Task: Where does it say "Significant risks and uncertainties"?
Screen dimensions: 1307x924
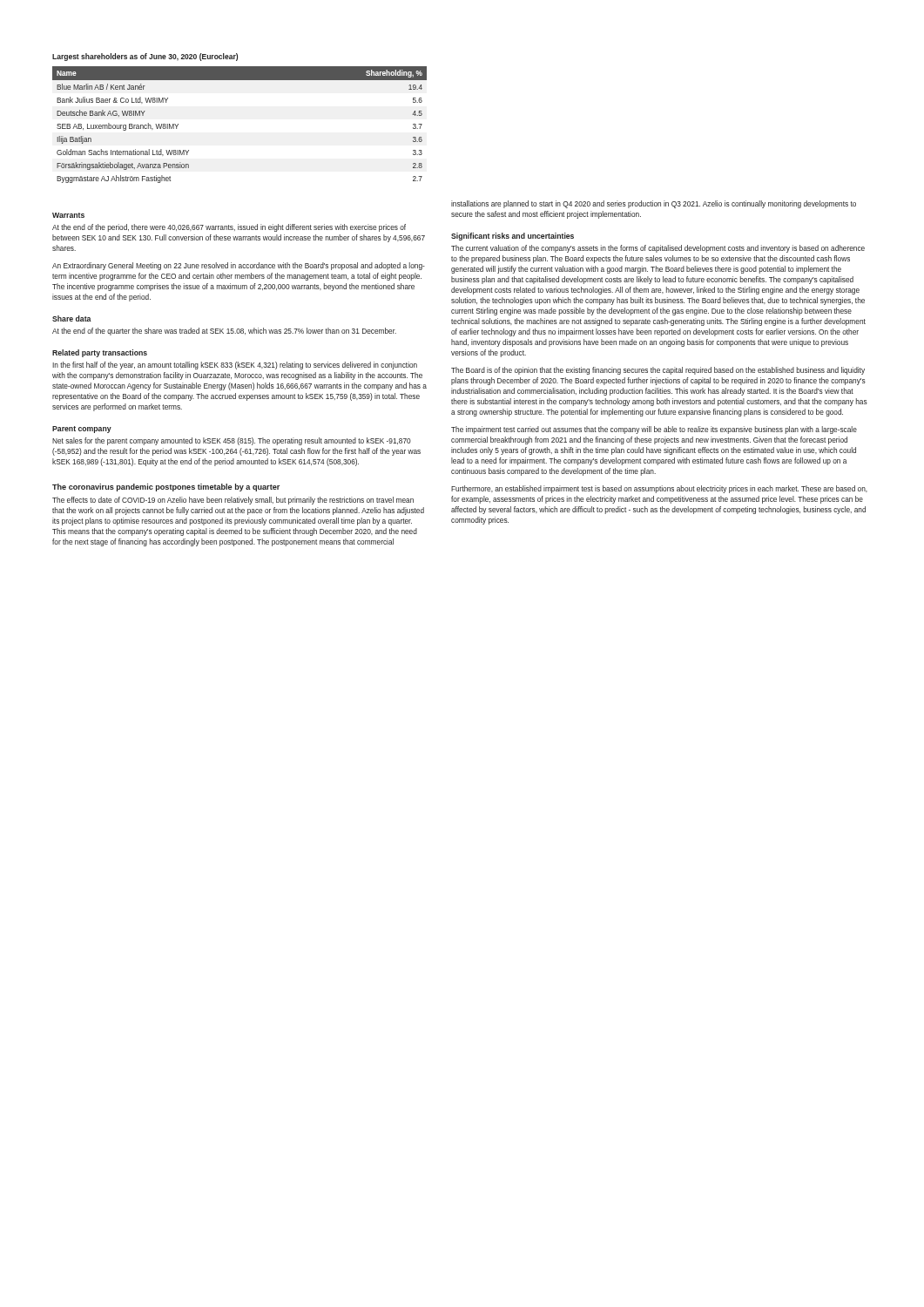Action: click(x=513, y=236)
